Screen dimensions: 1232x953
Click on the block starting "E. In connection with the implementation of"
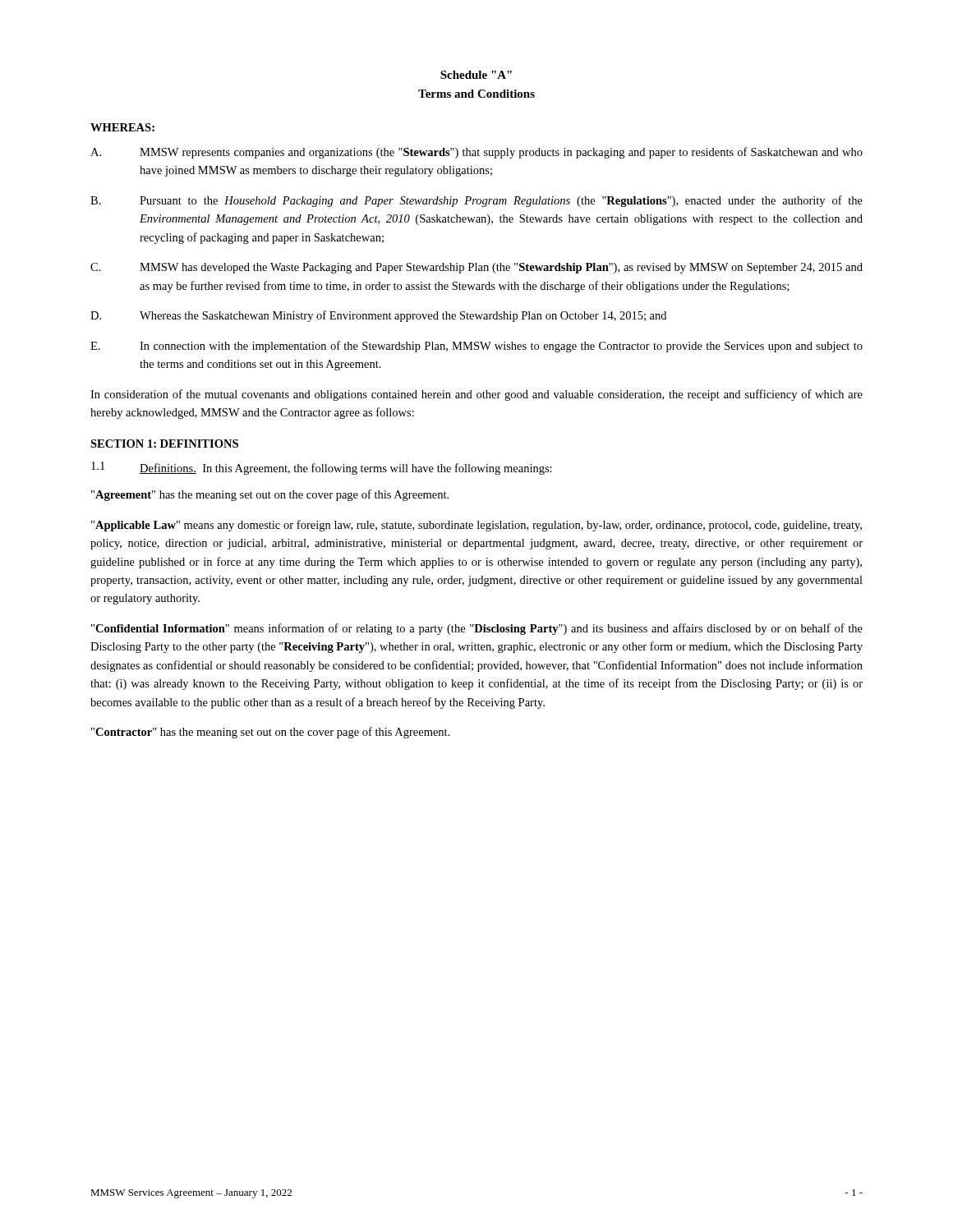point(476,355)
